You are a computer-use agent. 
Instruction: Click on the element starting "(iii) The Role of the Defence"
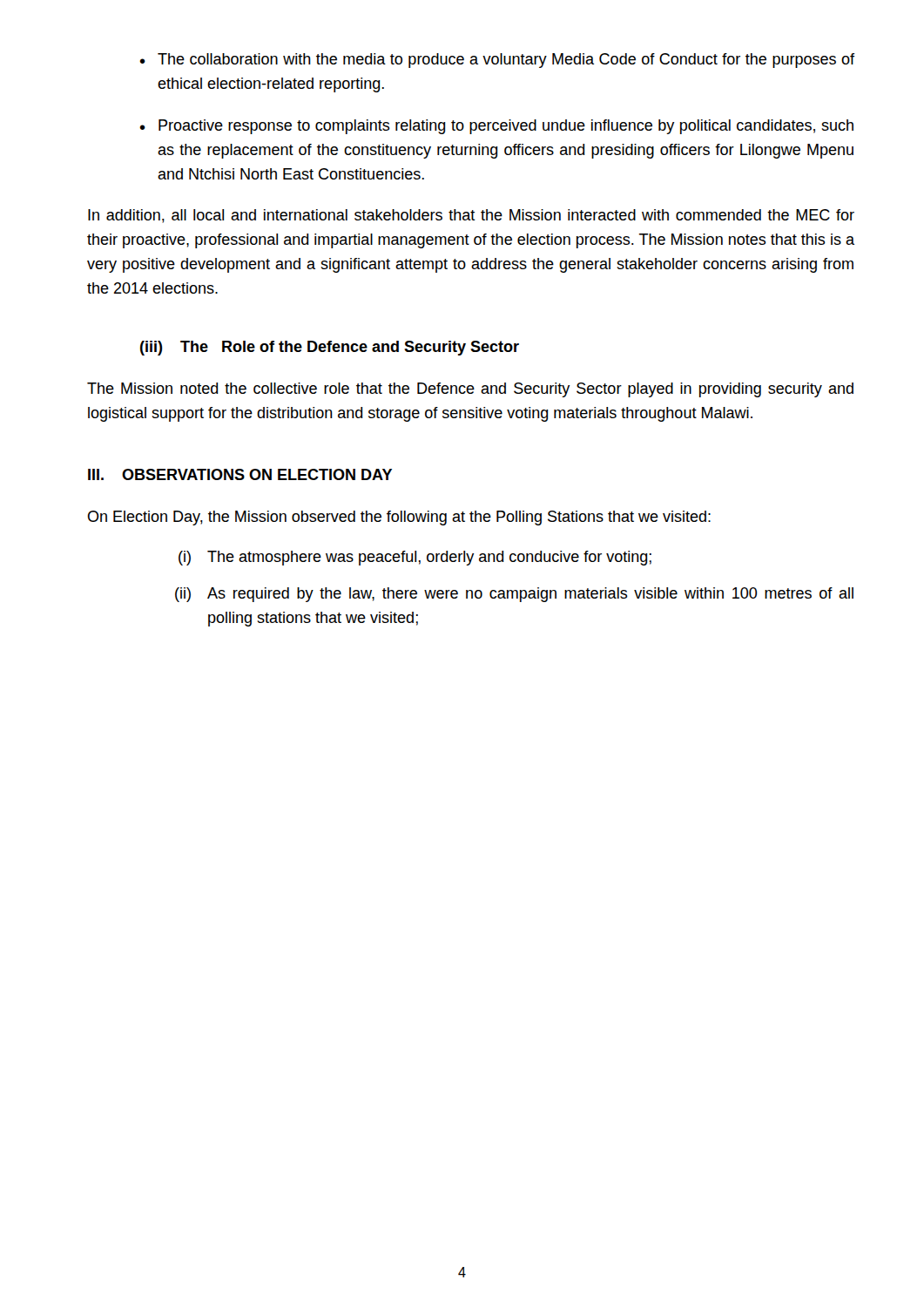[x=329, y=347]
